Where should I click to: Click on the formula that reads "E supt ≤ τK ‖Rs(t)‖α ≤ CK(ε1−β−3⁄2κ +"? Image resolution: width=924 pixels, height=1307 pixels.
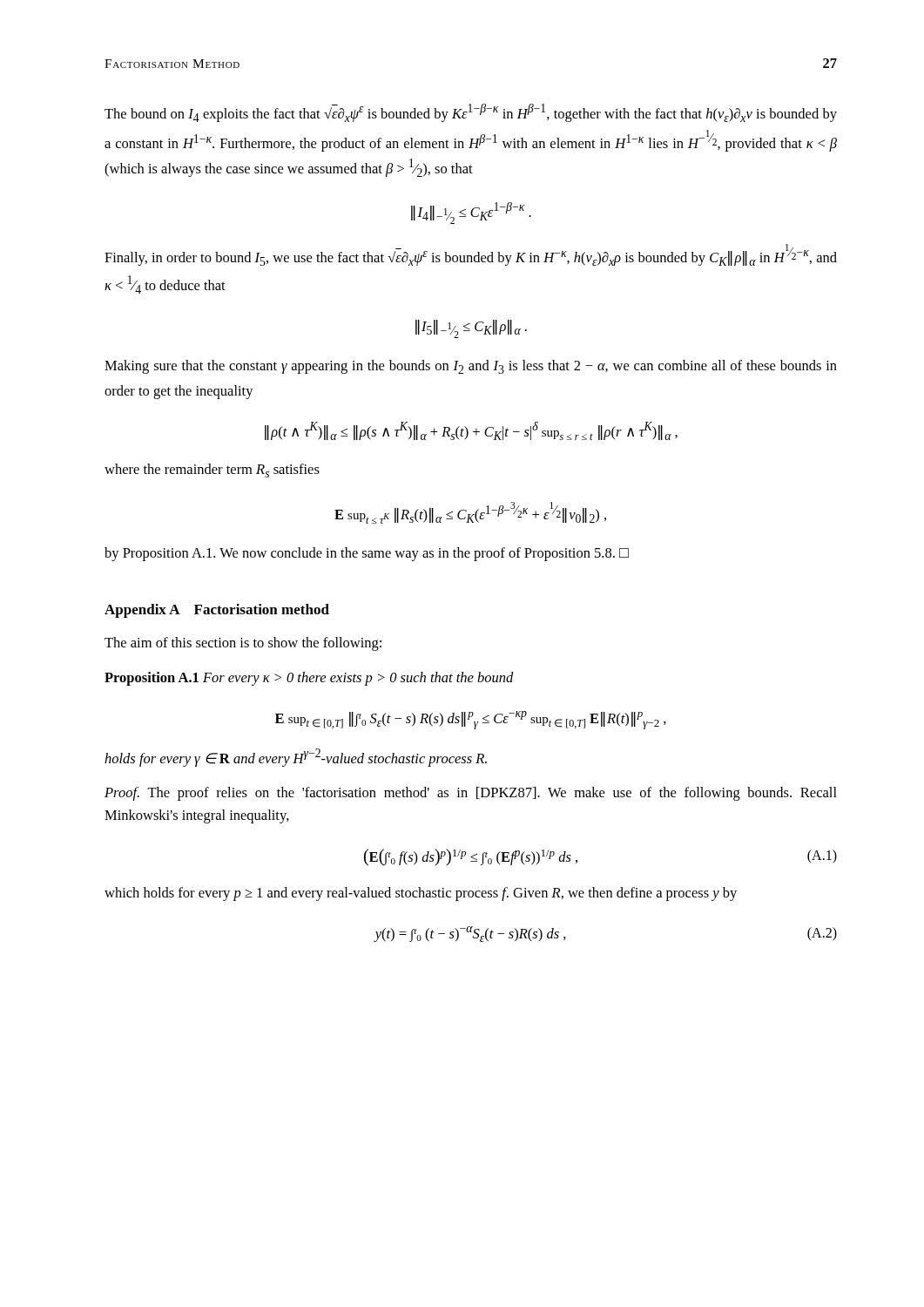(471, 513)
